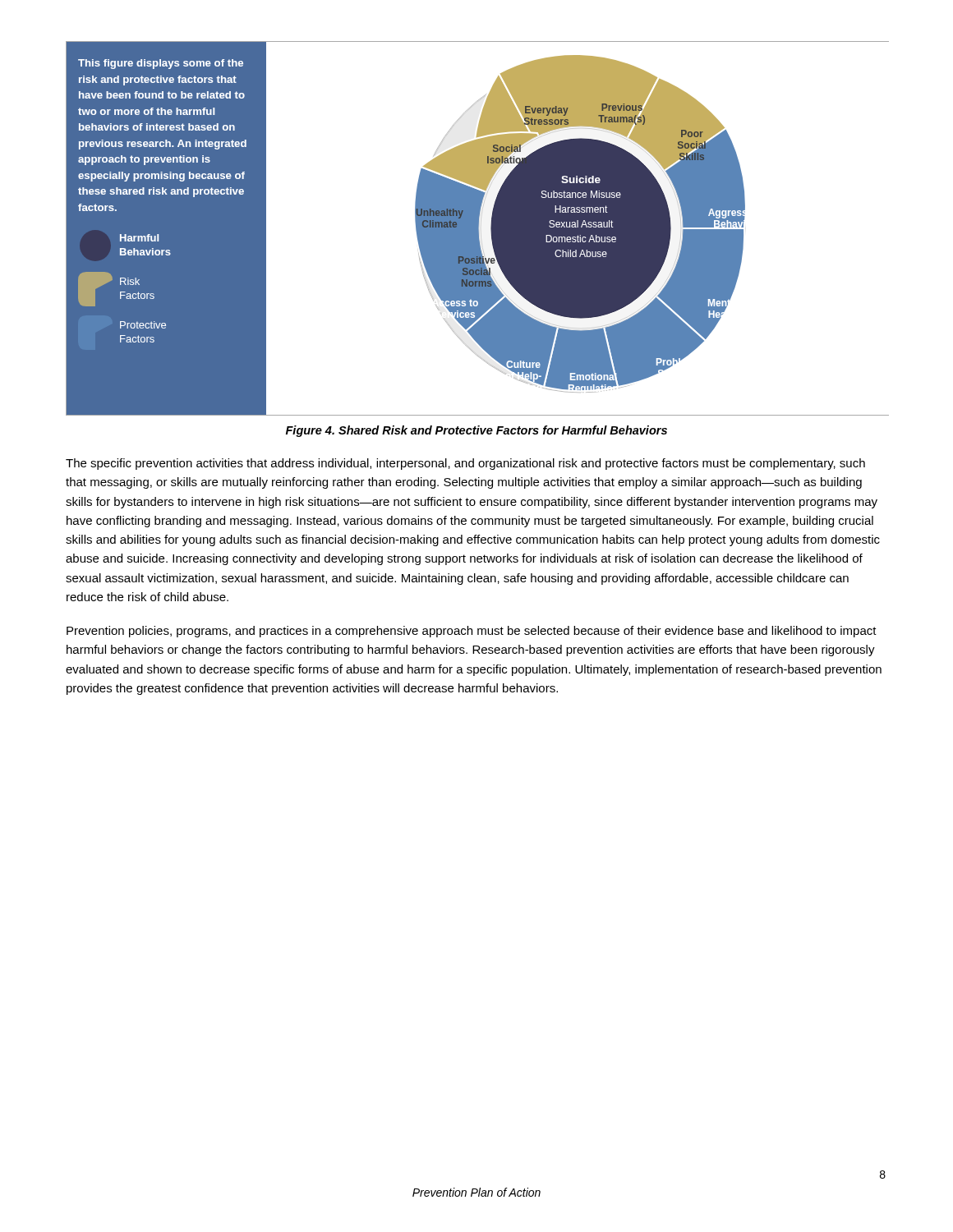Locate the caption with the text "Figure 4. Shared Risk"
Image resolution: width=953 pixels, height=1232 pixels.
pos(476,430)
